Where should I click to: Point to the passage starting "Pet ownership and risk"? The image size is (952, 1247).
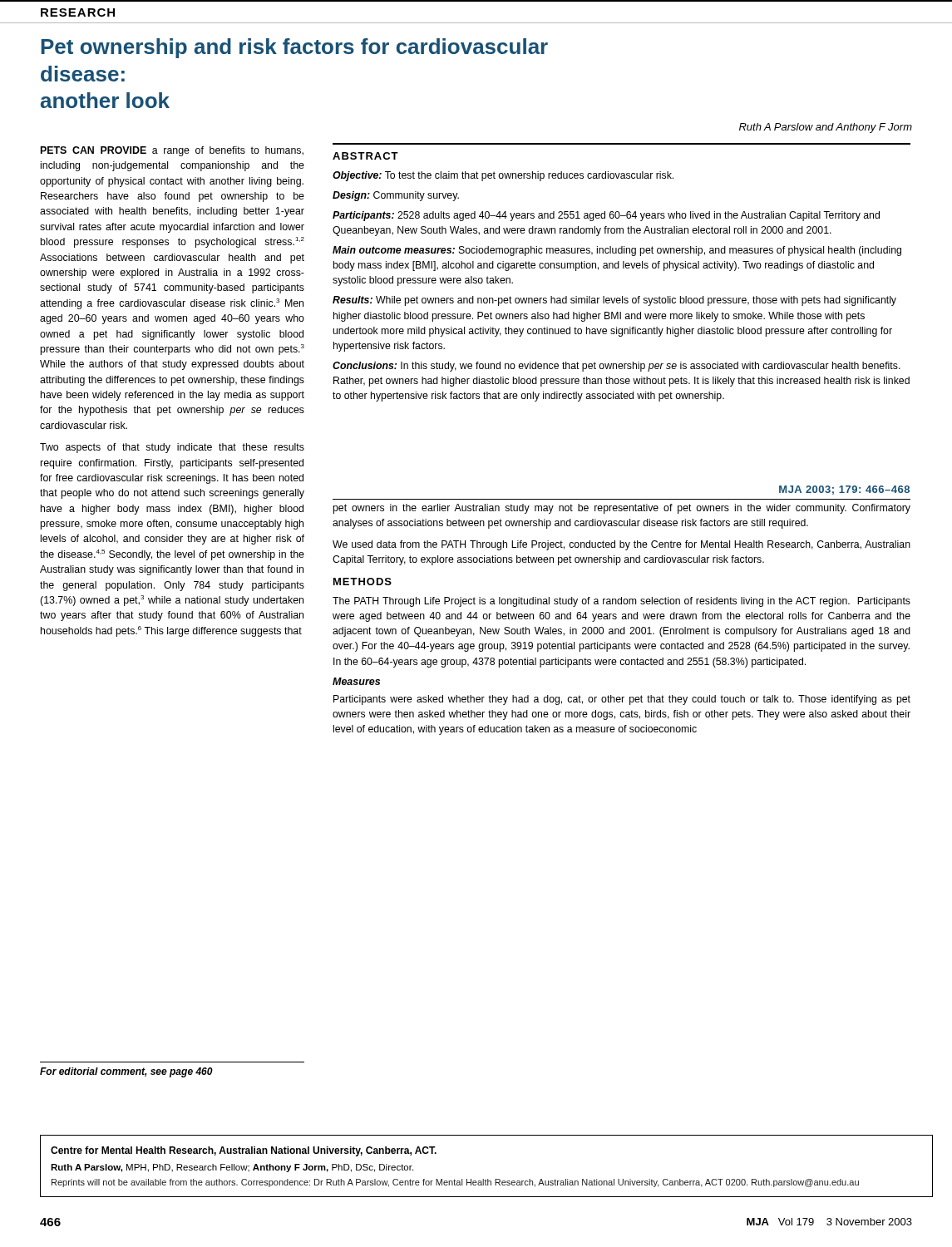[x=294, y=48]
